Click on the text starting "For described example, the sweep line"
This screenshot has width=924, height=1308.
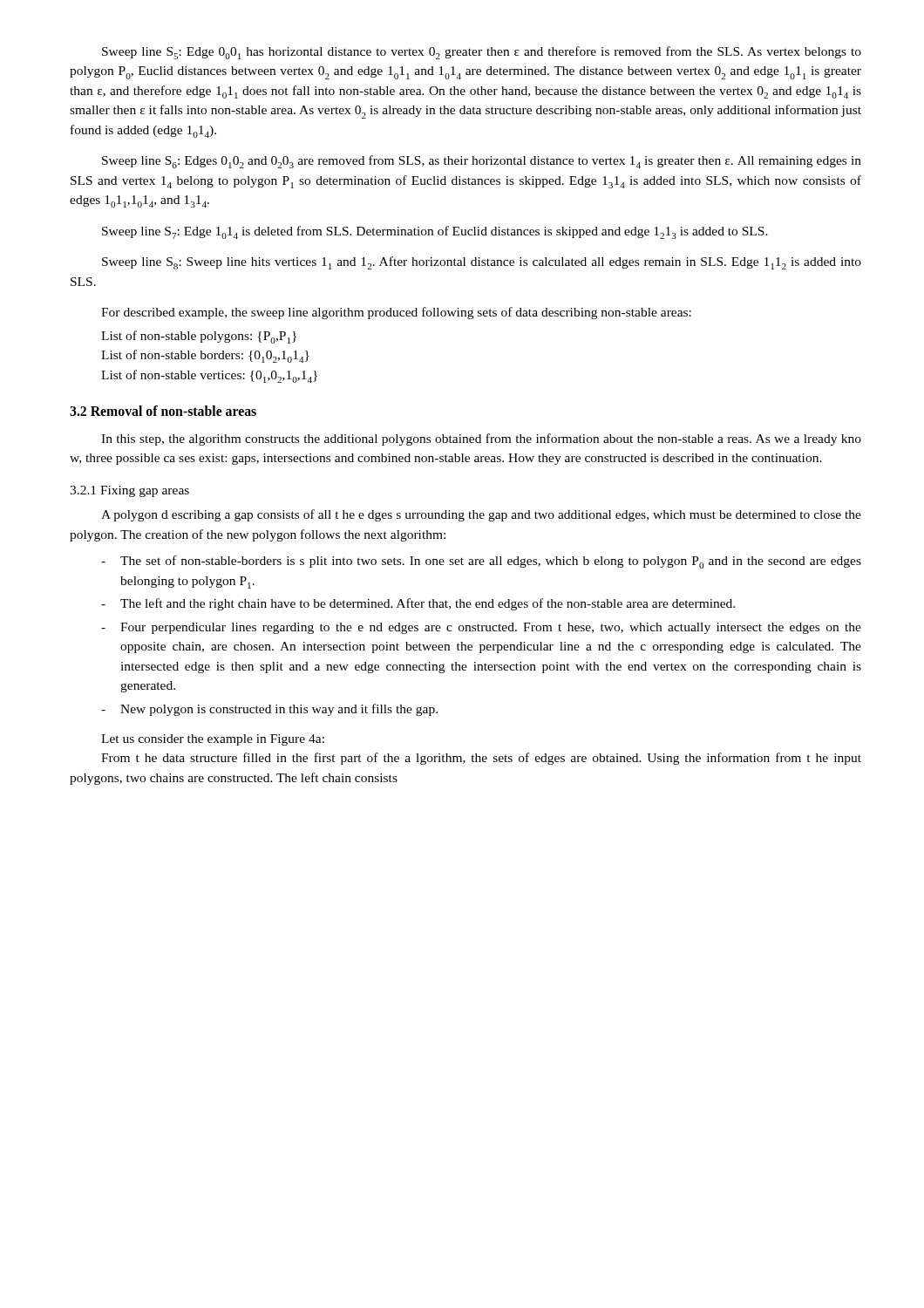tap(466, 312)
